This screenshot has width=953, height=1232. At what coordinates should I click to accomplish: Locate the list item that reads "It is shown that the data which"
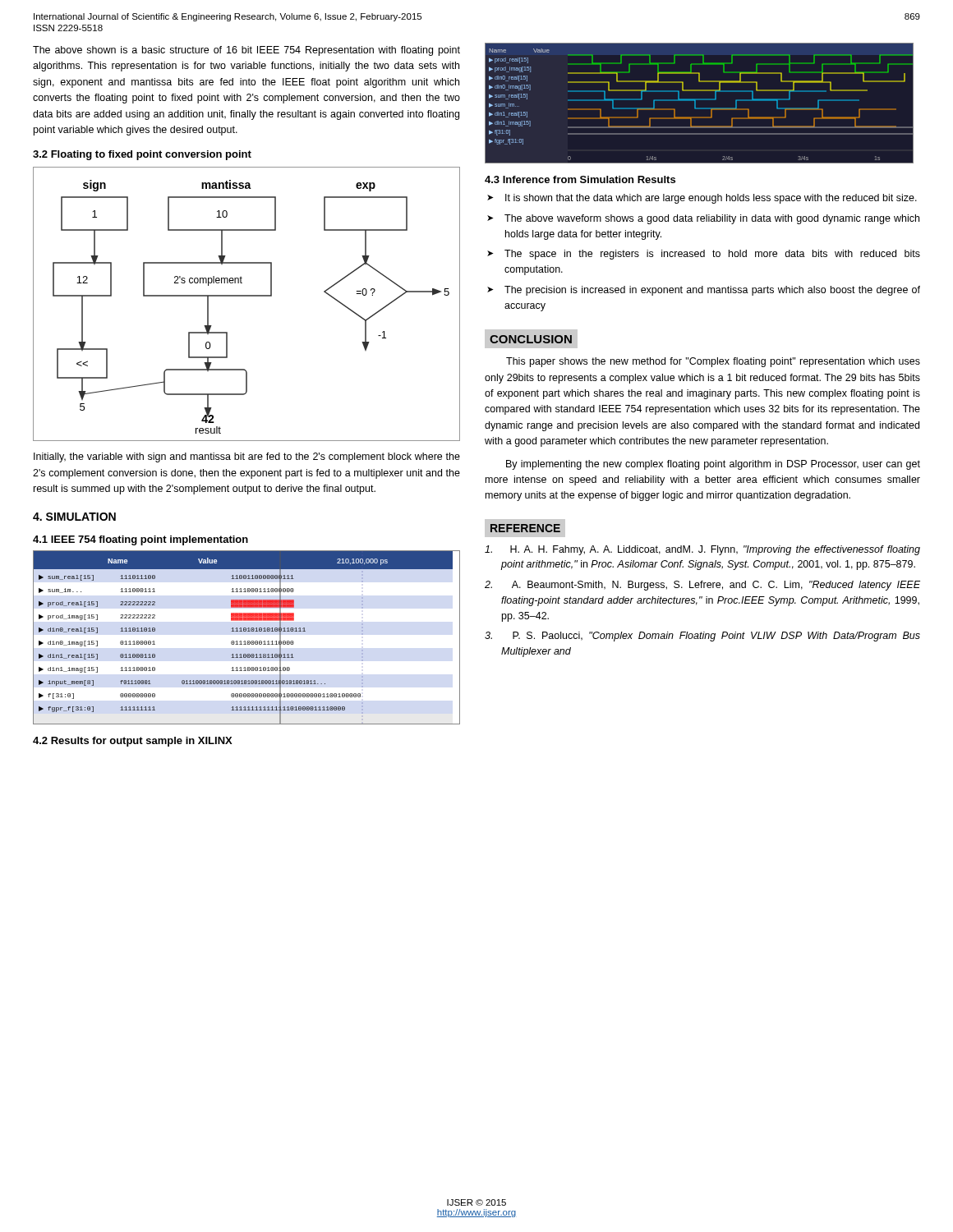click(711, 198)
